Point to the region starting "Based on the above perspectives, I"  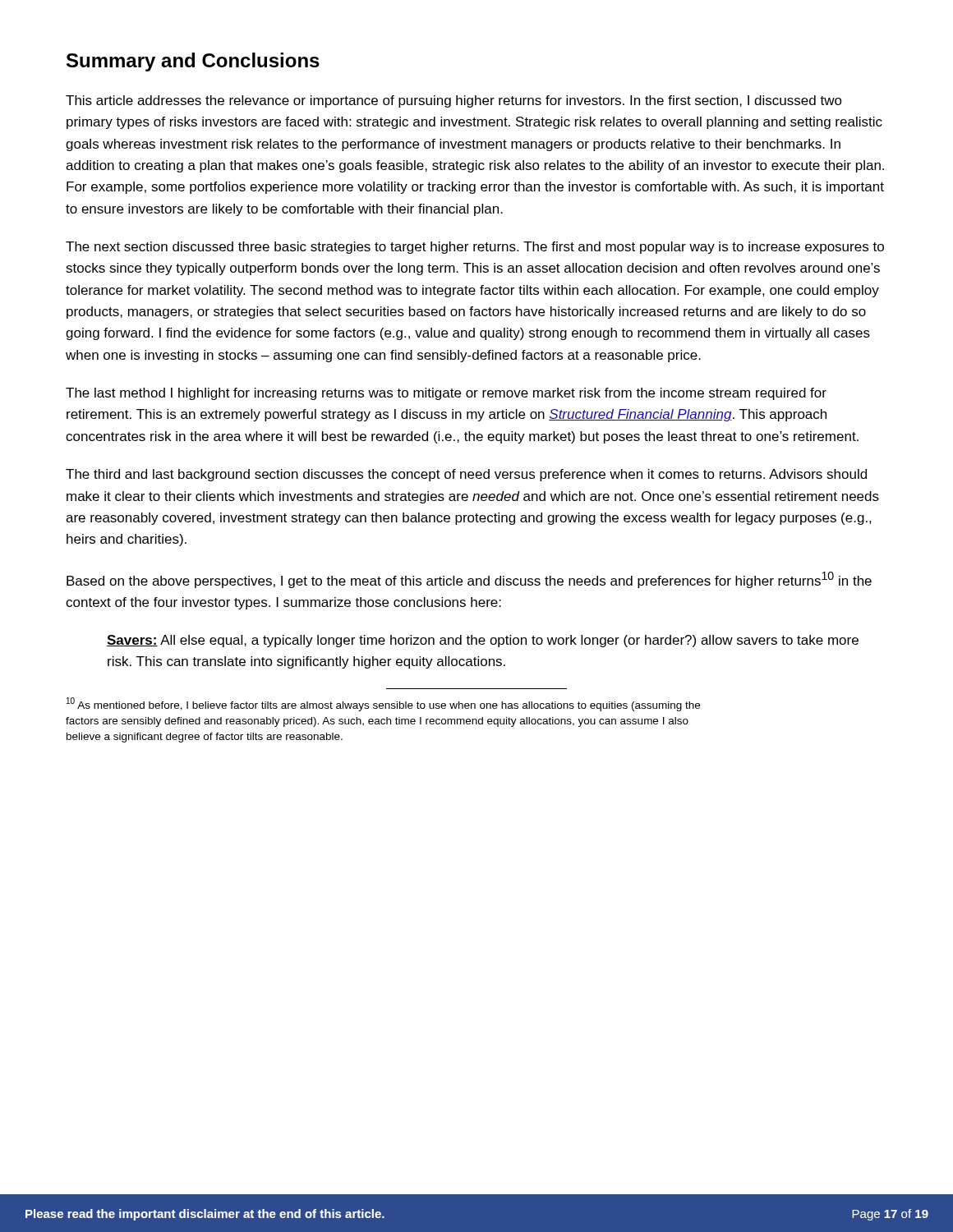469,589
